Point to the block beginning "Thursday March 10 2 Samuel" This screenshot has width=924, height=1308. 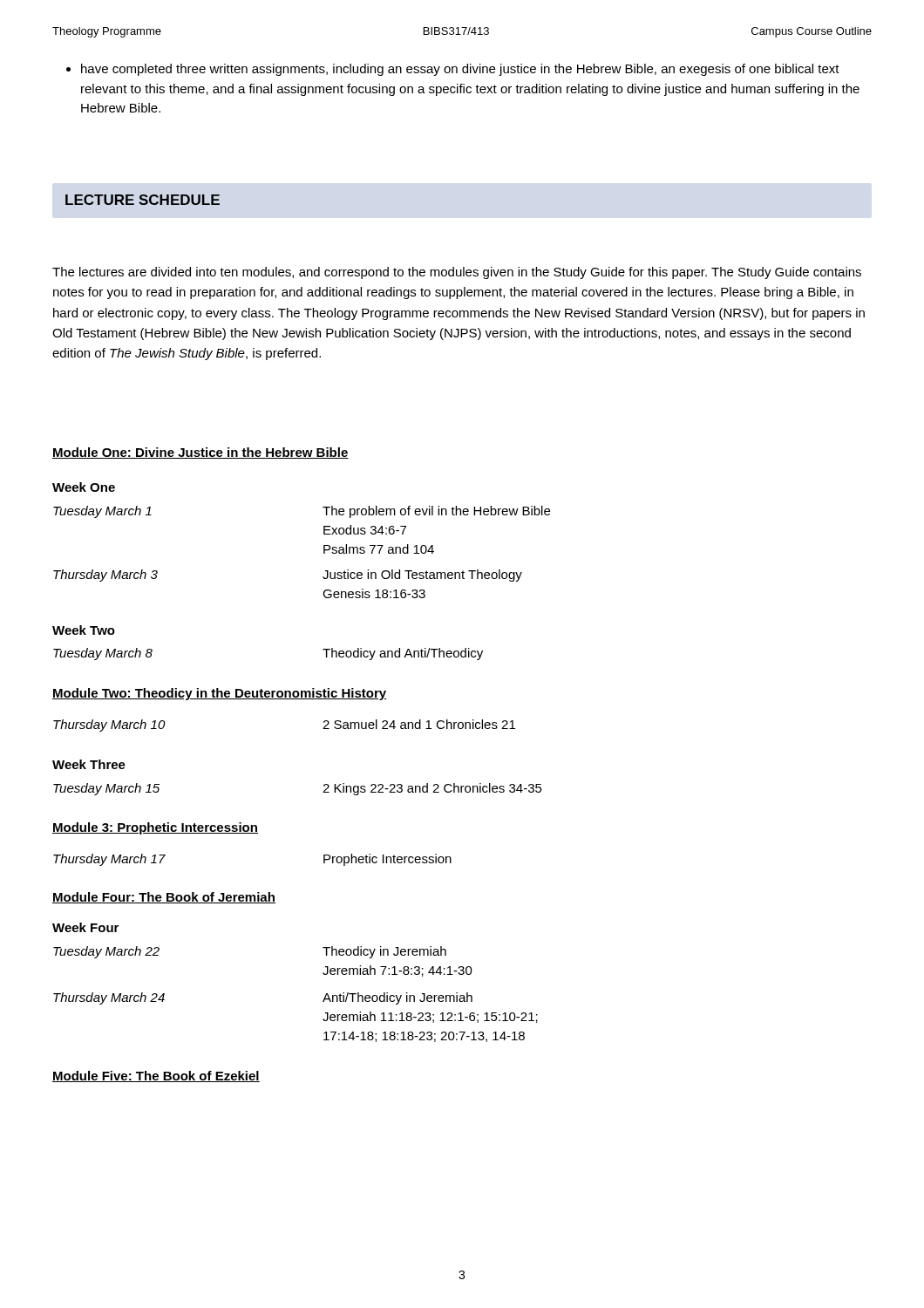[462, 725]
